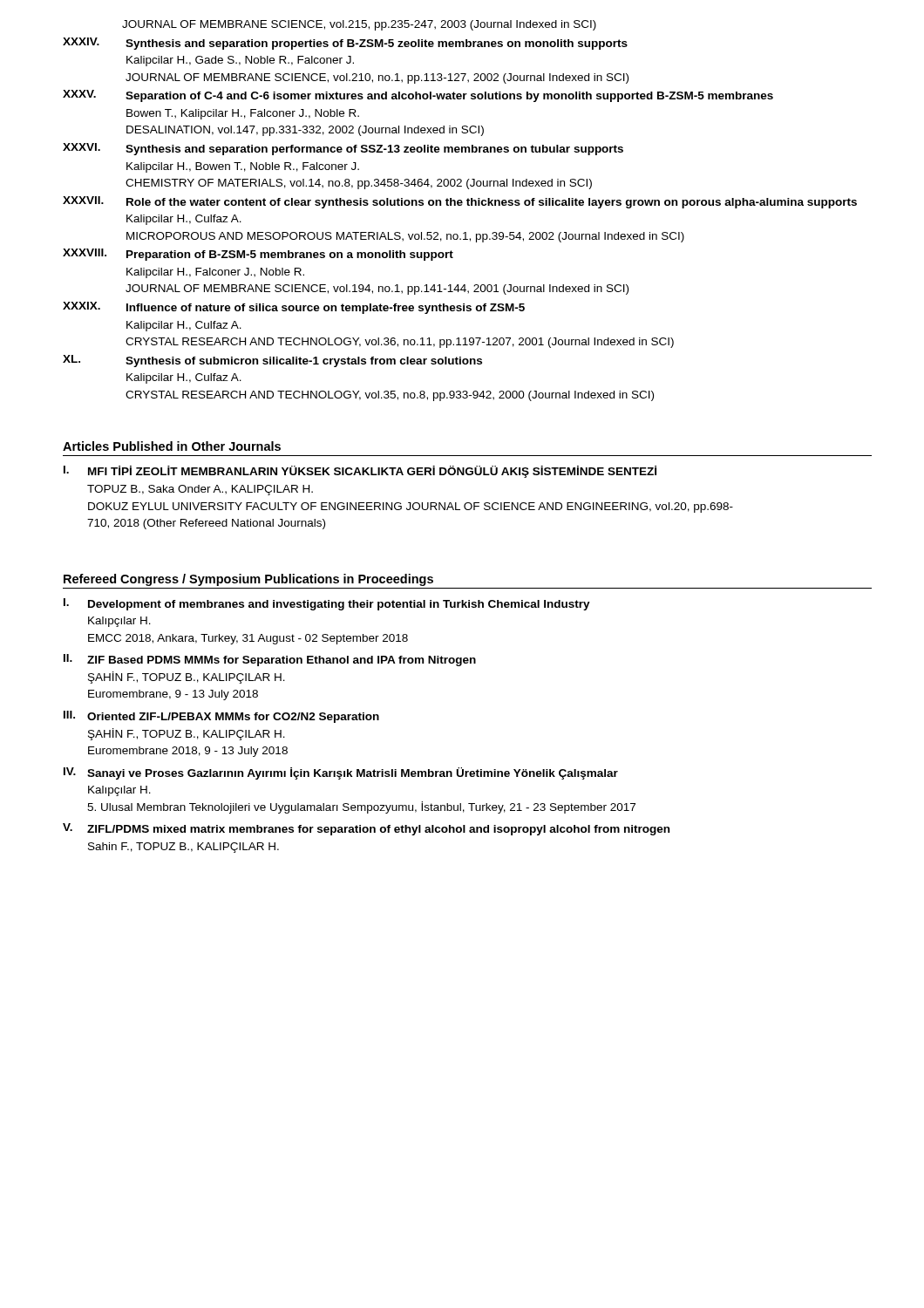The image size is (924, 1308).
Task: Navigate to the region starting "III. Oriented ZIF-L/PEBAX MMMs for CO2/N2"
Action: pyautogui.click(x=221, y=717)
